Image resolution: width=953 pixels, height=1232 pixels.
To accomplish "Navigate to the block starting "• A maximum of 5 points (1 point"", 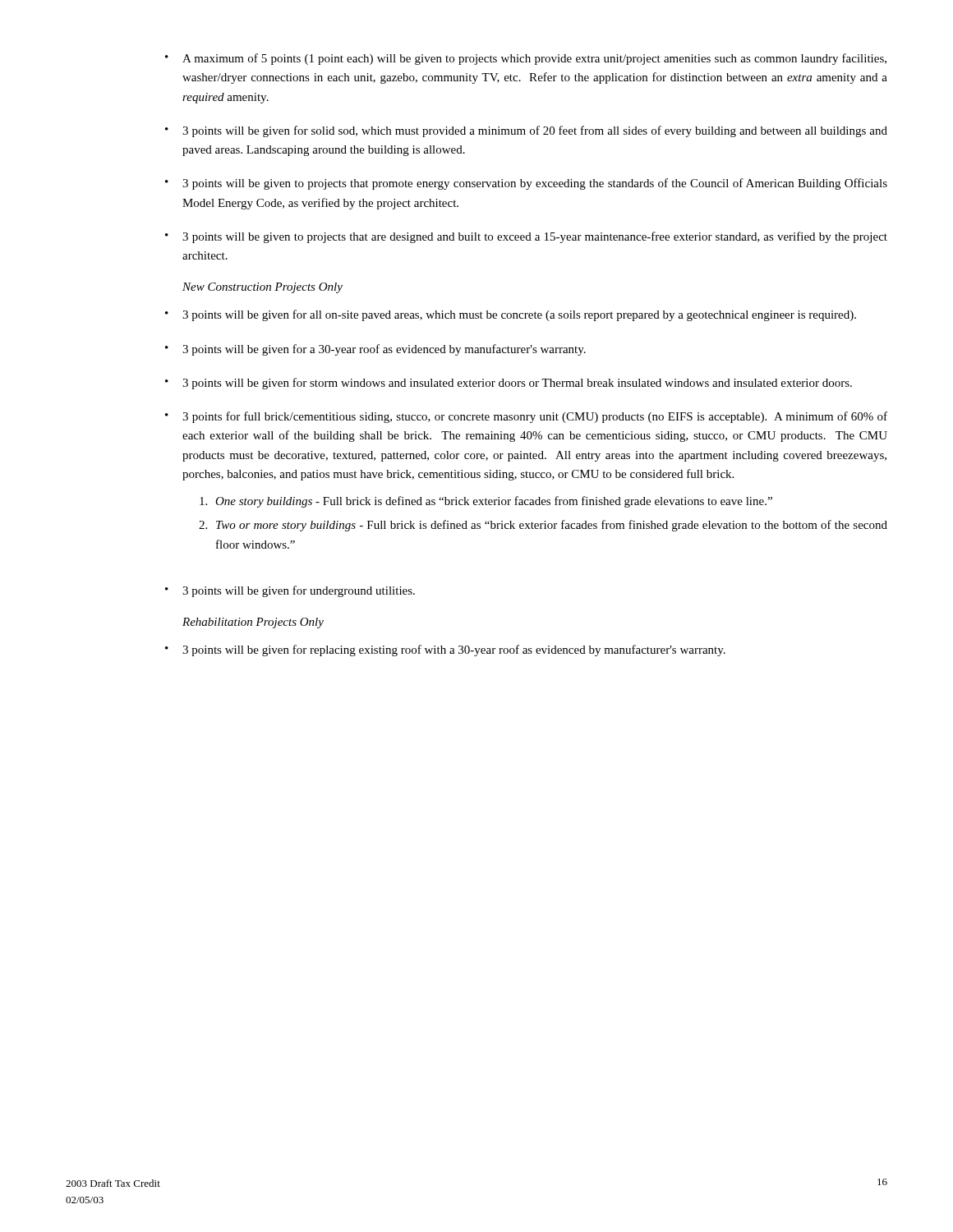I will [526, 78].
